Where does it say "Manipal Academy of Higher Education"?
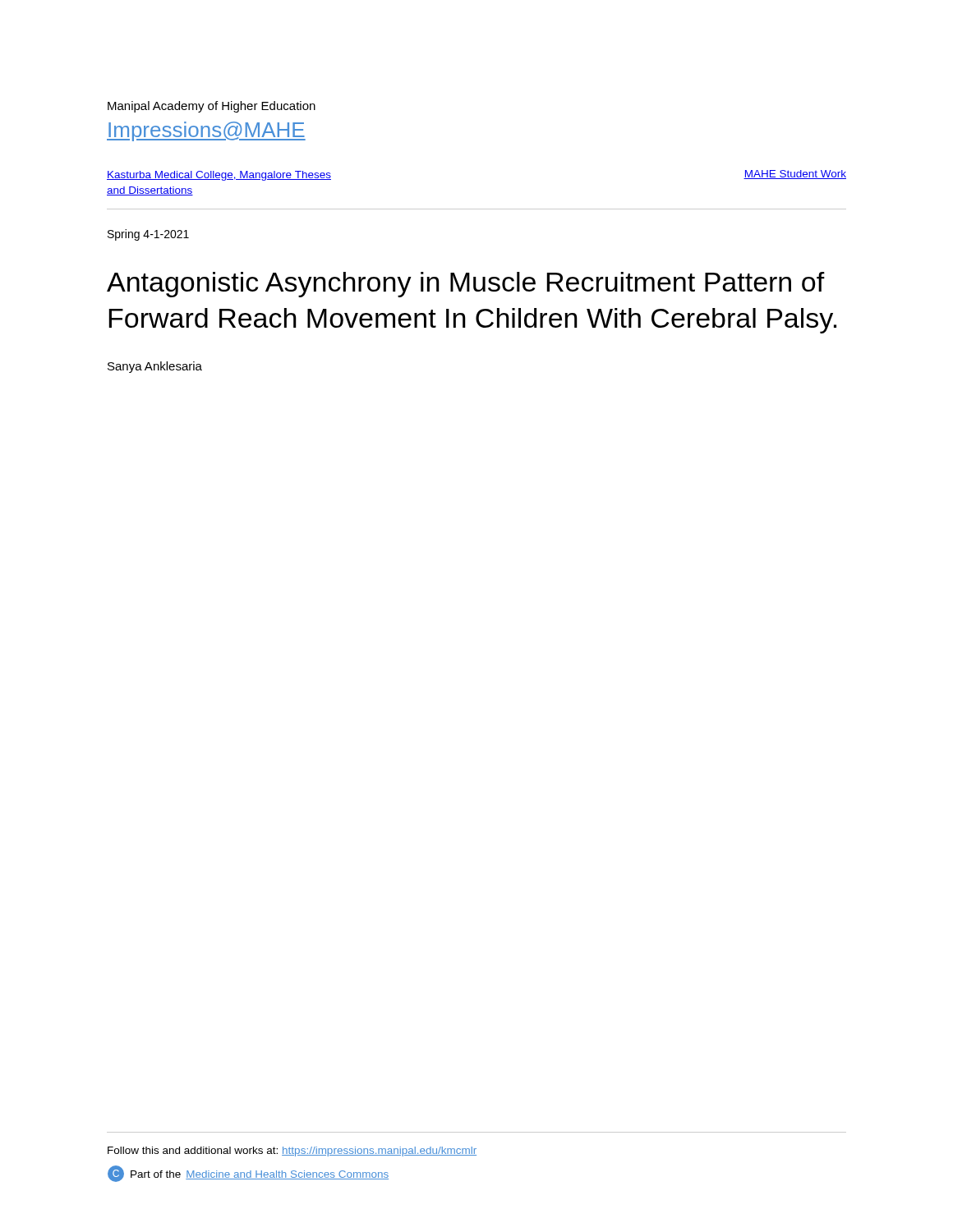This screenshot has height=1232, width=953. tap(211, 106)
